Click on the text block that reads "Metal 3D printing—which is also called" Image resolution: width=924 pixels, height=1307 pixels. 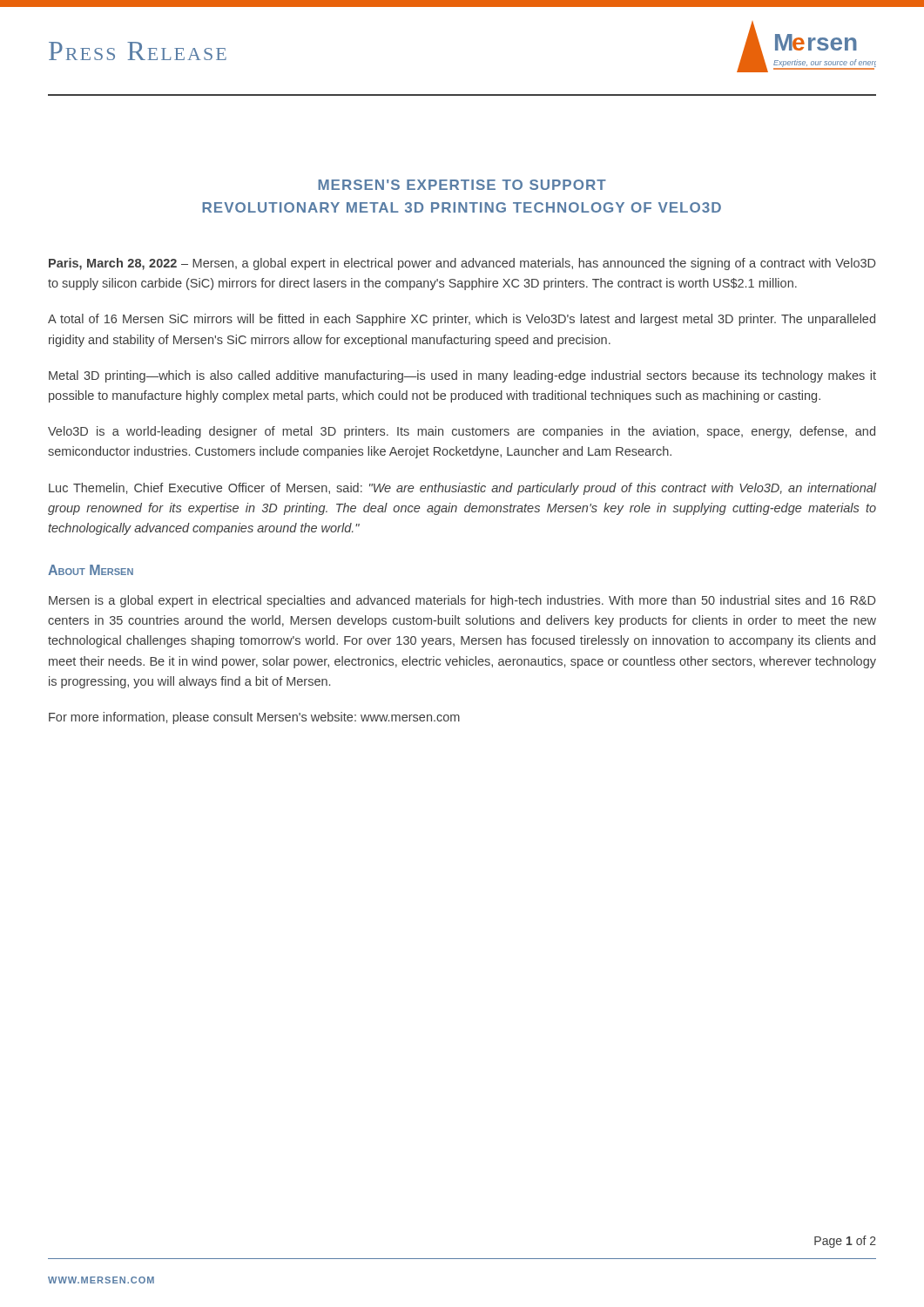pos(462,385)
